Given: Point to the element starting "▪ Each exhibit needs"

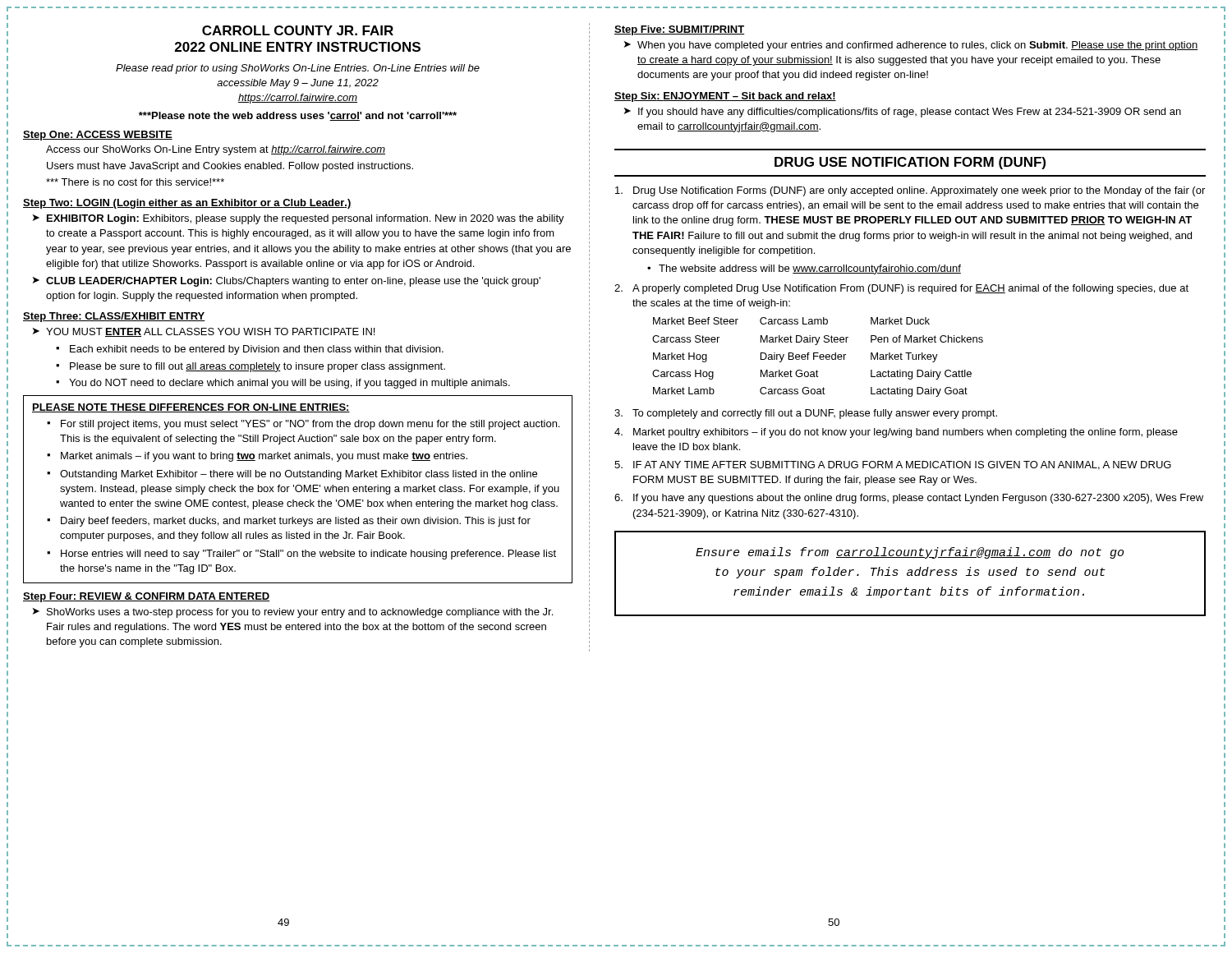Looking at the screenshot, I should tap(314, 350).
